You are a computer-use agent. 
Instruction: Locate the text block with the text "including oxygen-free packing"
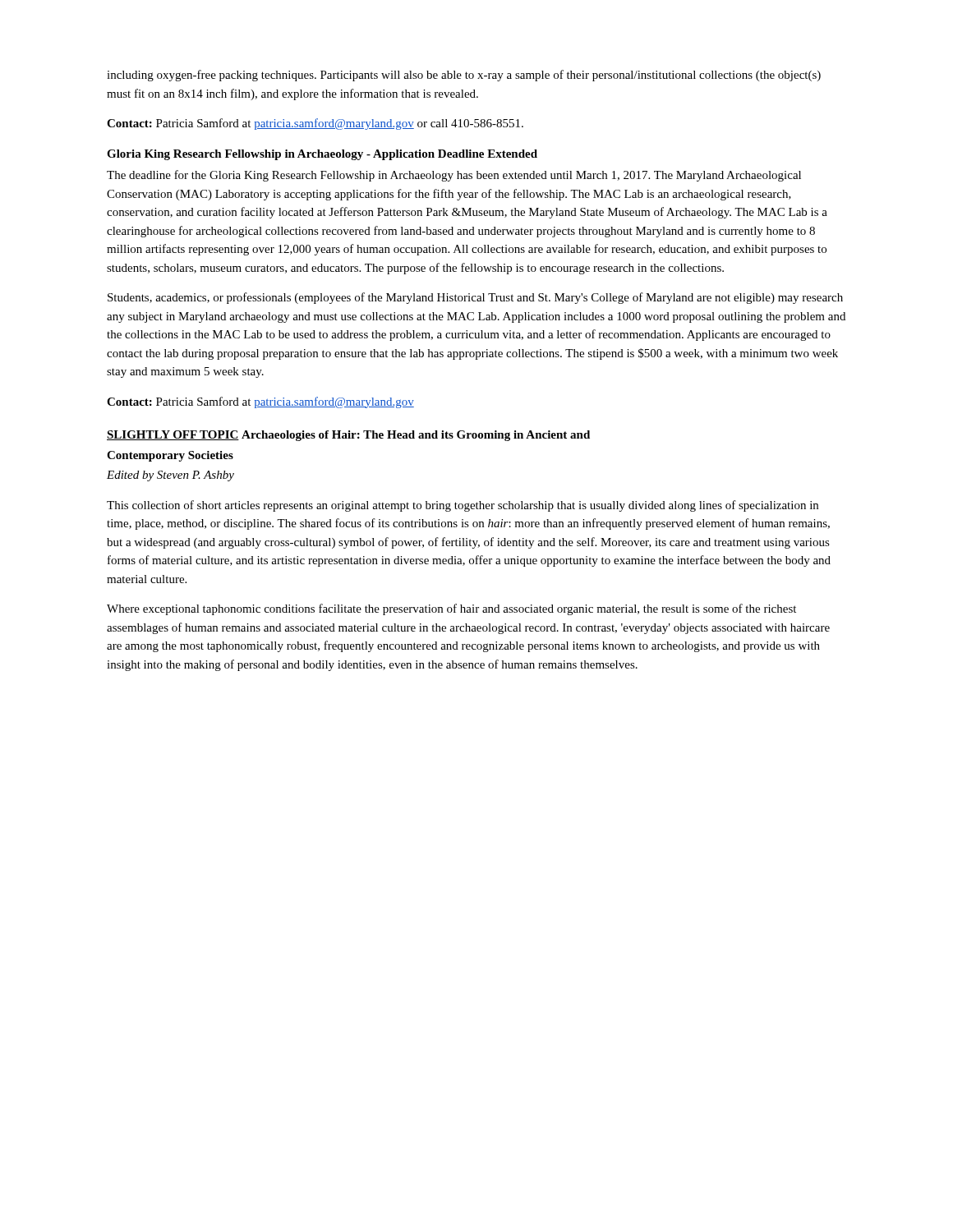(464, 84)
